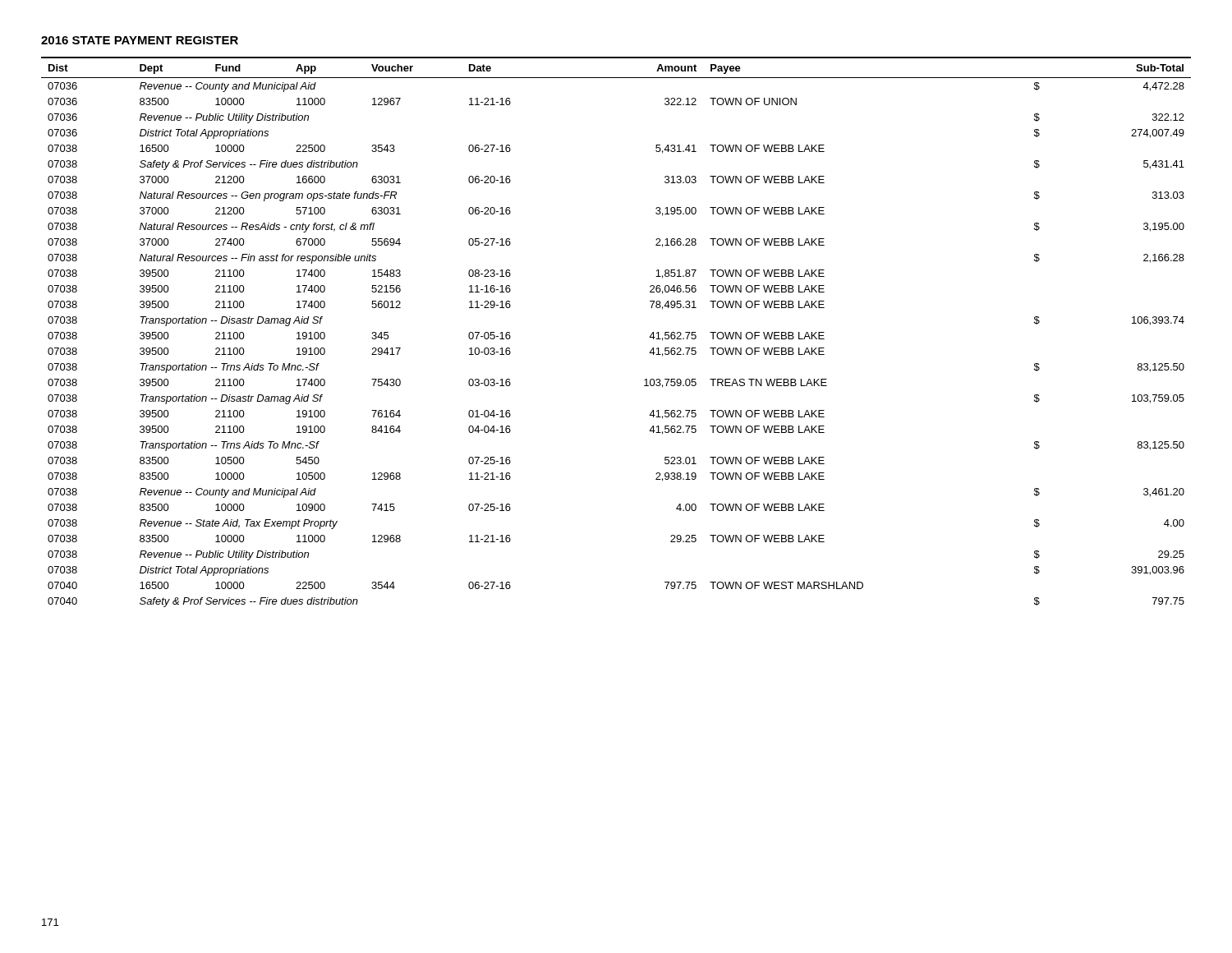Locate the table
This screenshot has height=953, width=1232.
pos(616,333)
